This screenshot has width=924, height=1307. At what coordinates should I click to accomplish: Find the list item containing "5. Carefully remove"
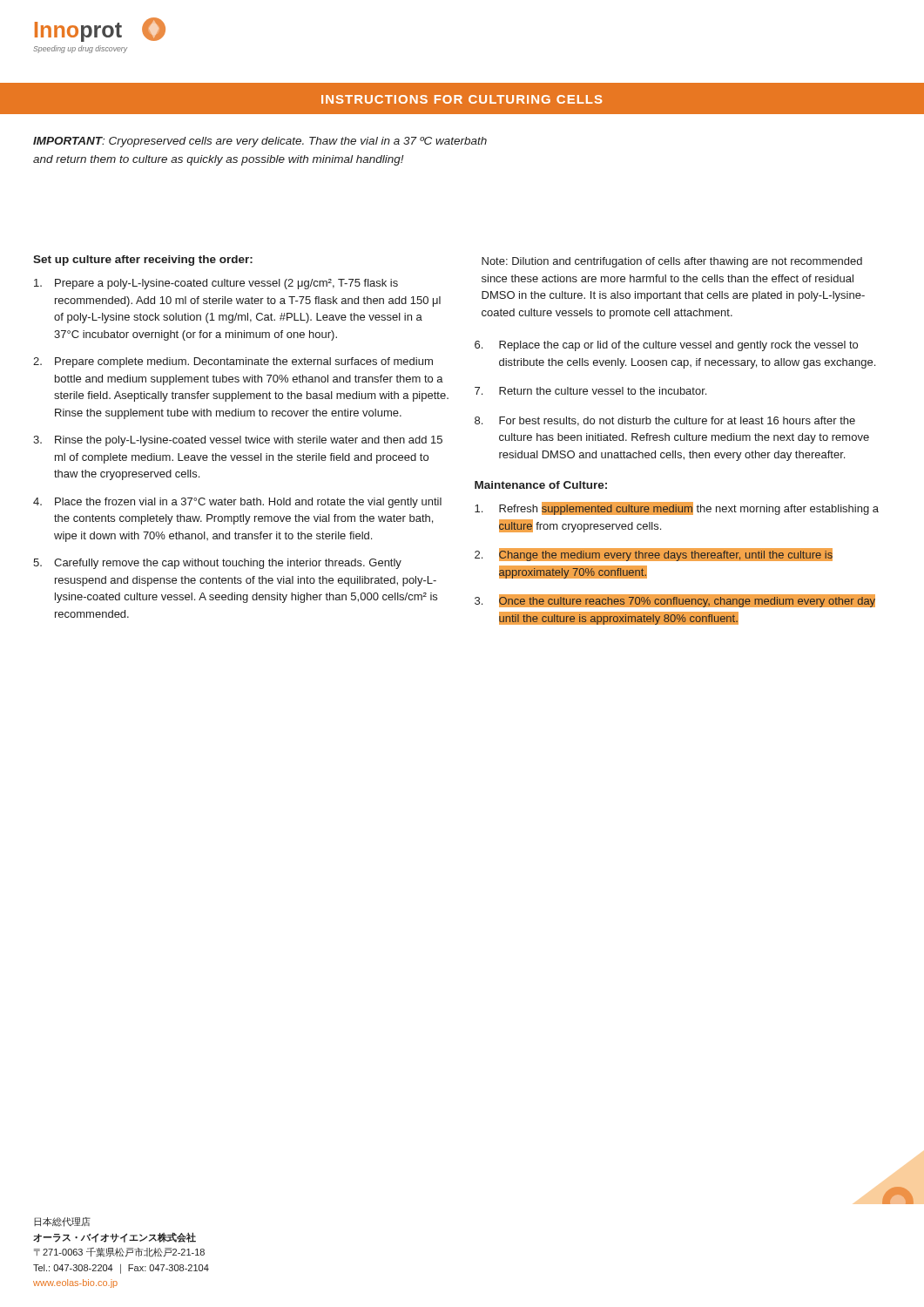(x=241, y=588)
